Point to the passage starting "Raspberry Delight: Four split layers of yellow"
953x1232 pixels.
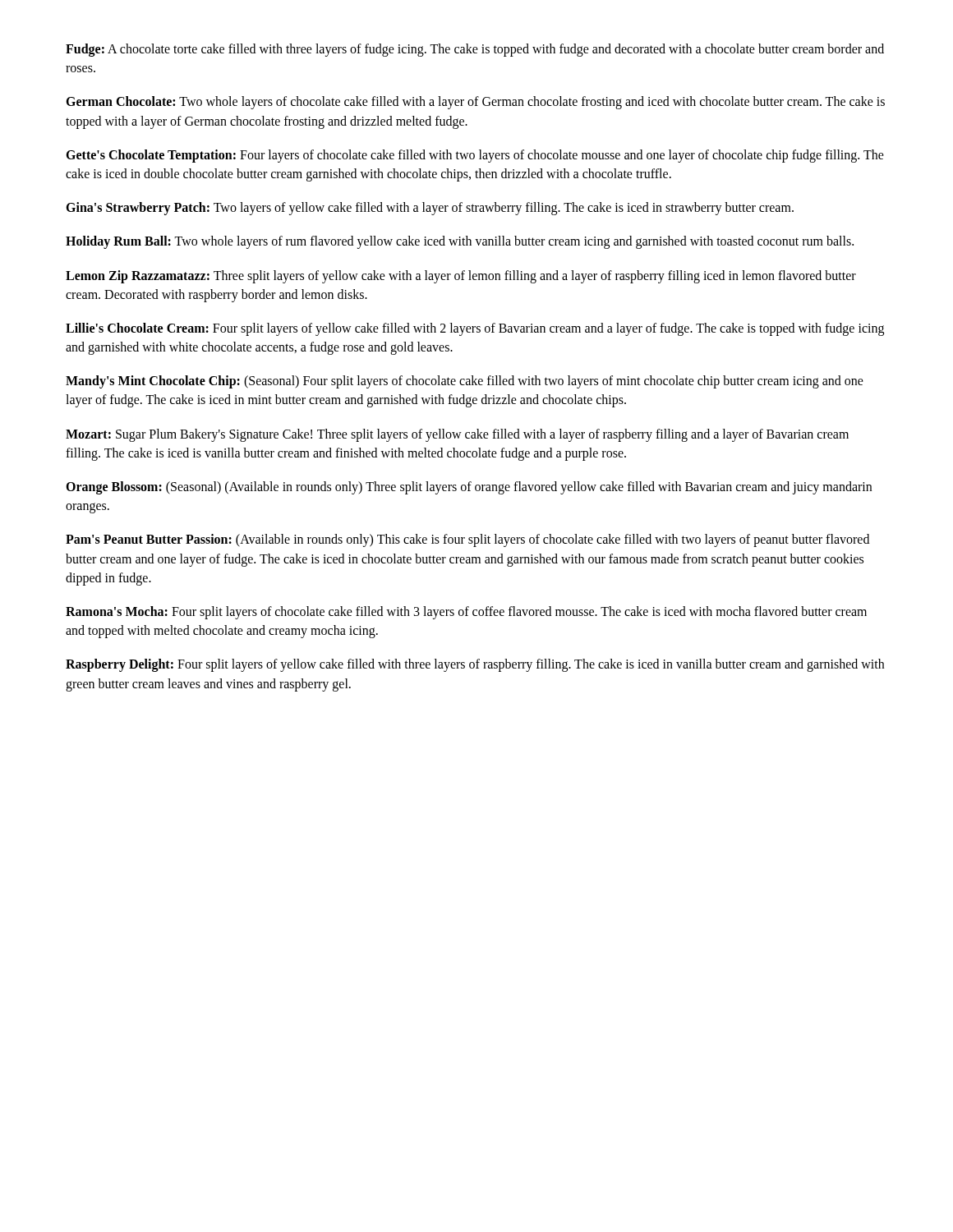475,674
